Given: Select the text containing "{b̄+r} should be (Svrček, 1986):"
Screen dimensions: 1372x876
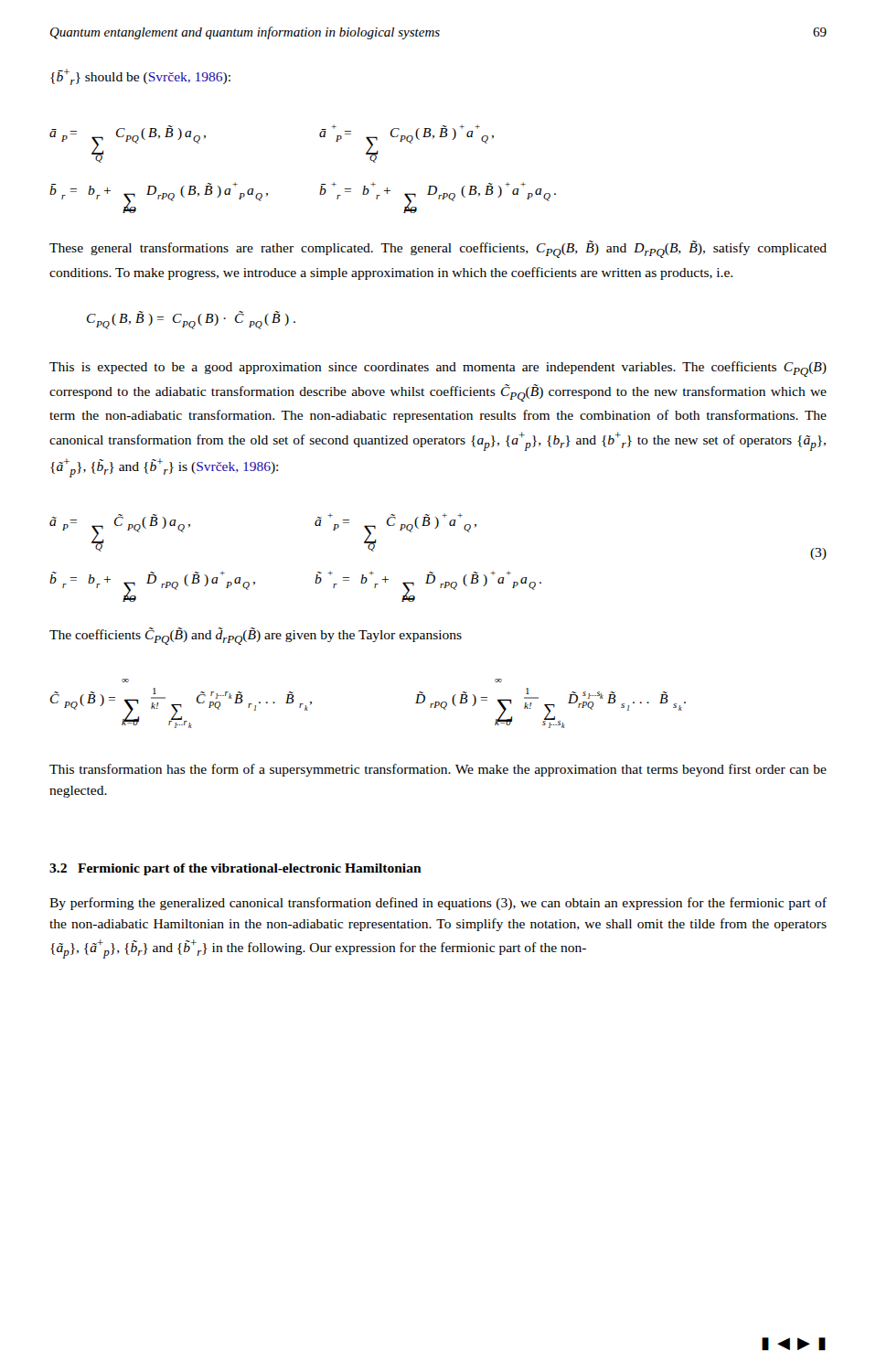Looking at the screenshot, I should (140, 76).
